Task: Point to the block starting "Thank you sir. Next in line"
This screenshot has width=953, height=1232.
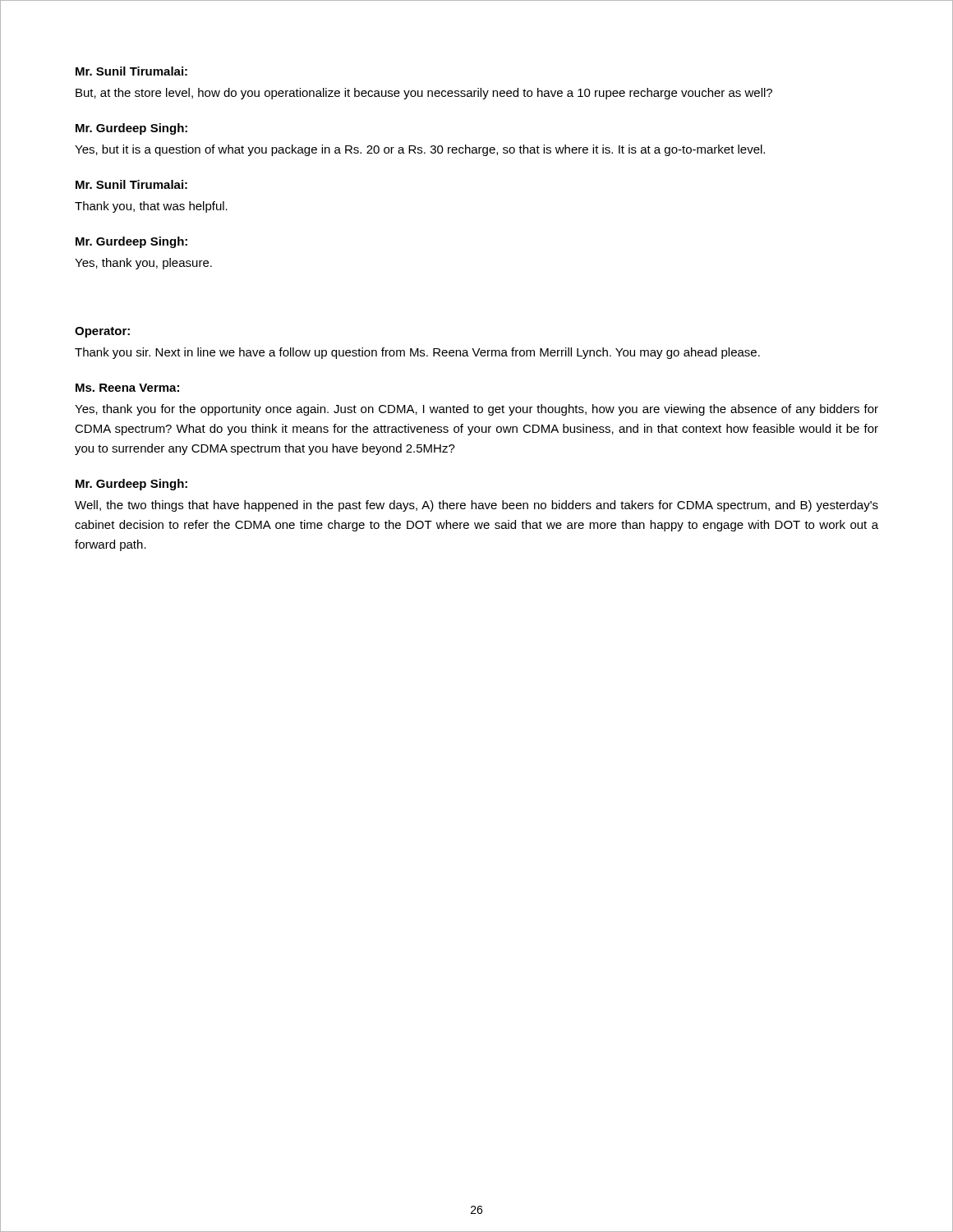Action: (x=418, y=352)
